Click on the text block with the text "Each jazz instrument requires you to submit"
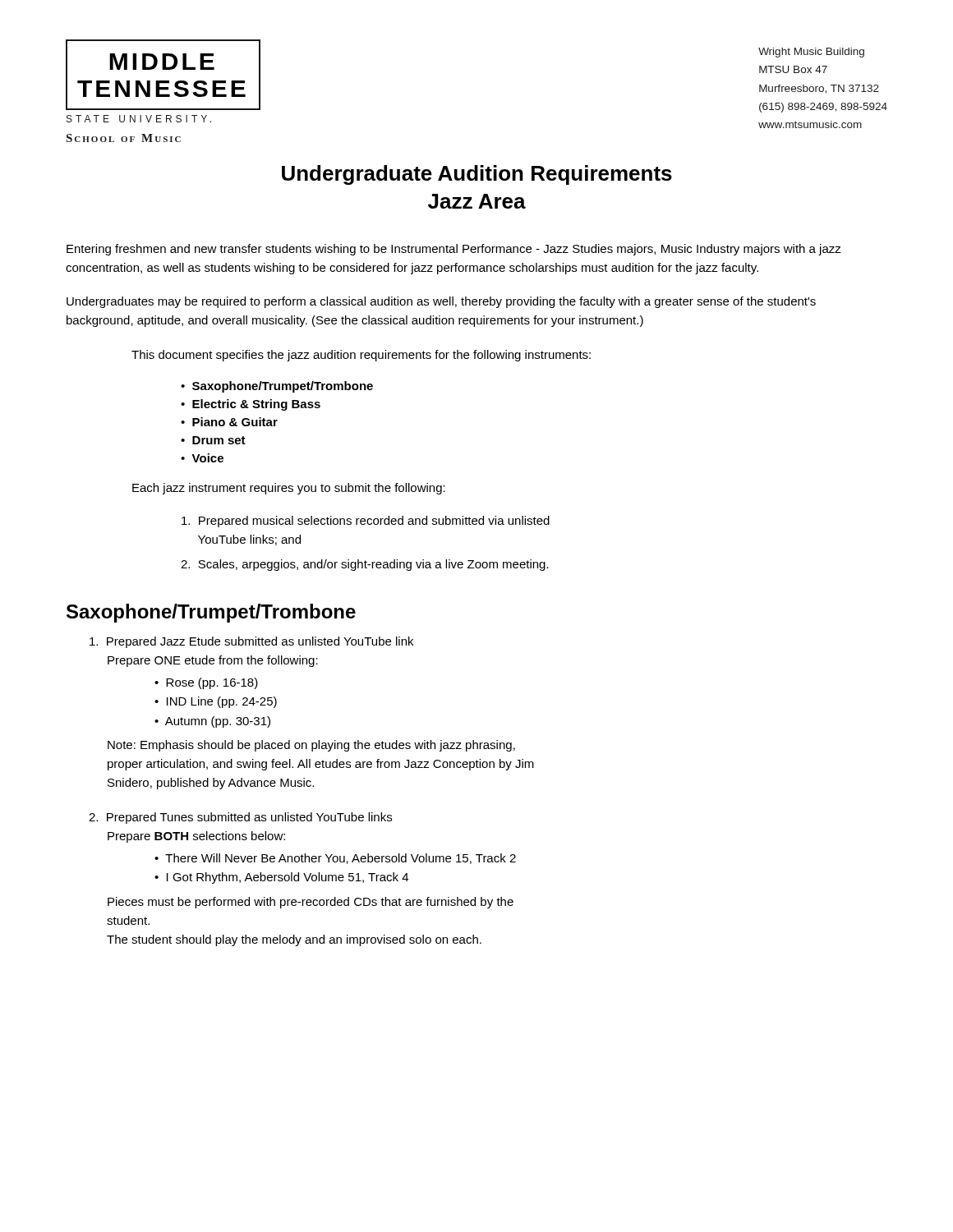953x1232 pixels. pyautogui.click(x=289, y=487)
